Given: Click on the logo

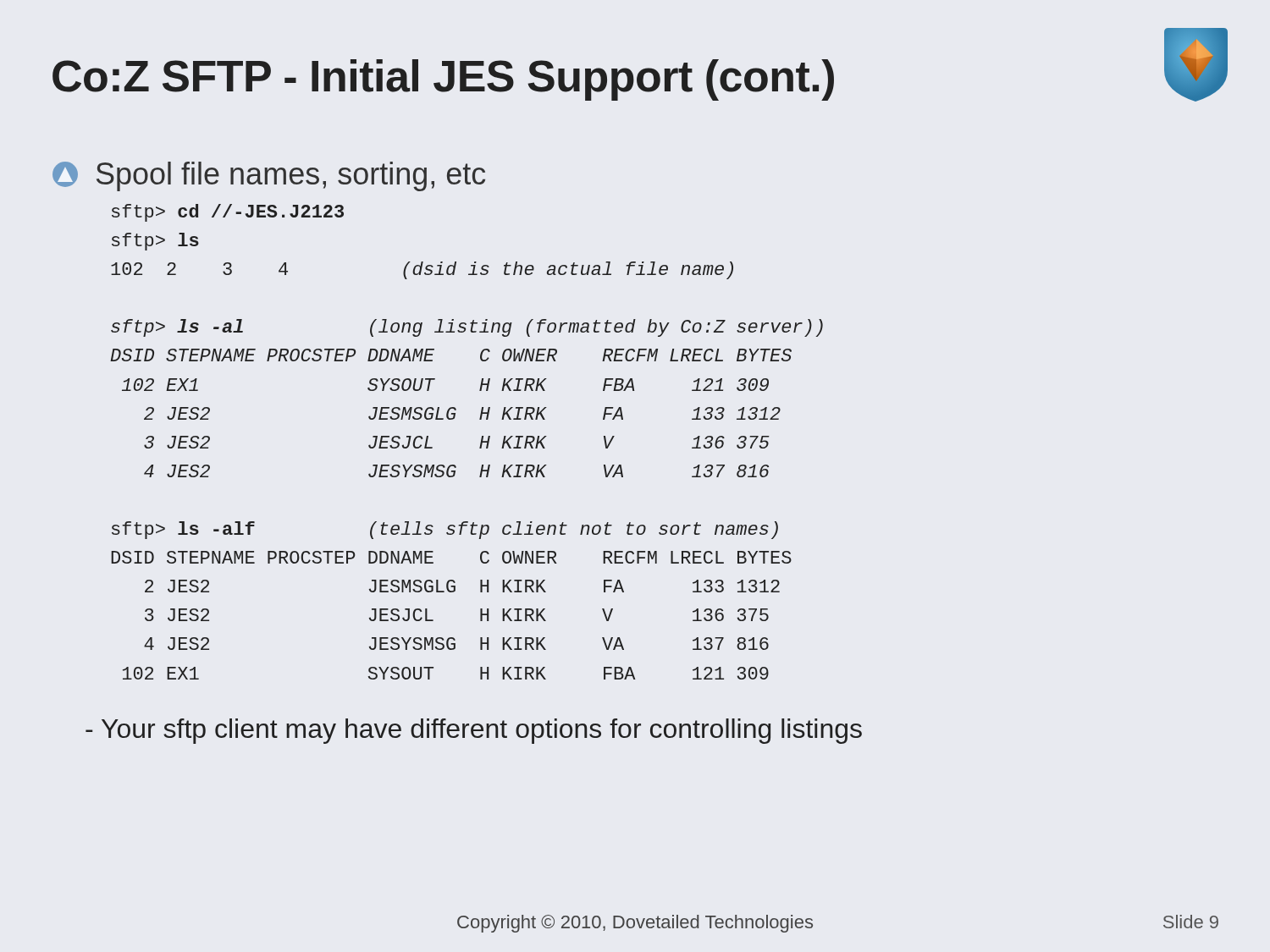Looking at the screenshot, I should coord(1196,64).
